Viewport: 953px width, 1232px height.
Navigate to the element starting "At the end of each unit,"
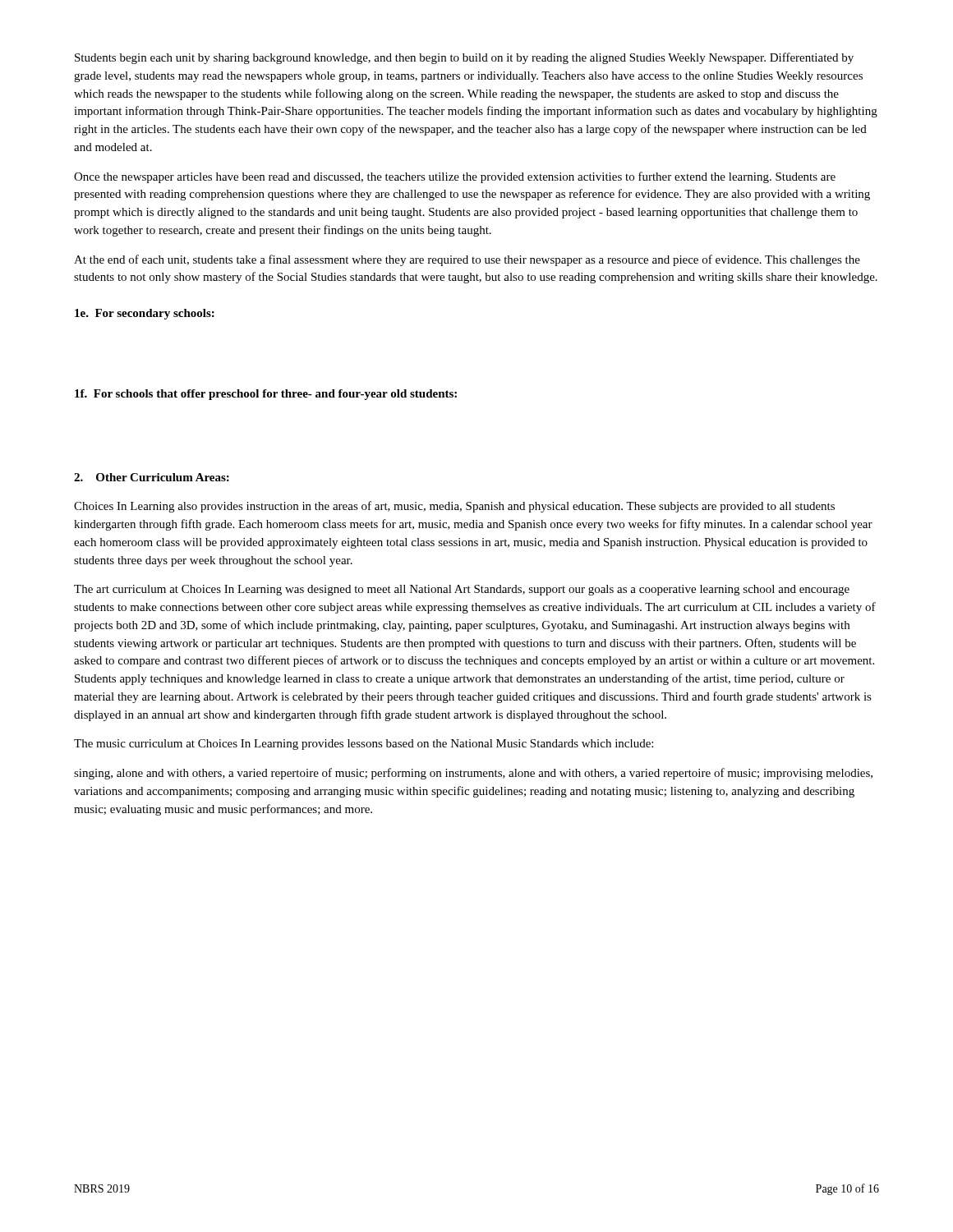(476, 268)
